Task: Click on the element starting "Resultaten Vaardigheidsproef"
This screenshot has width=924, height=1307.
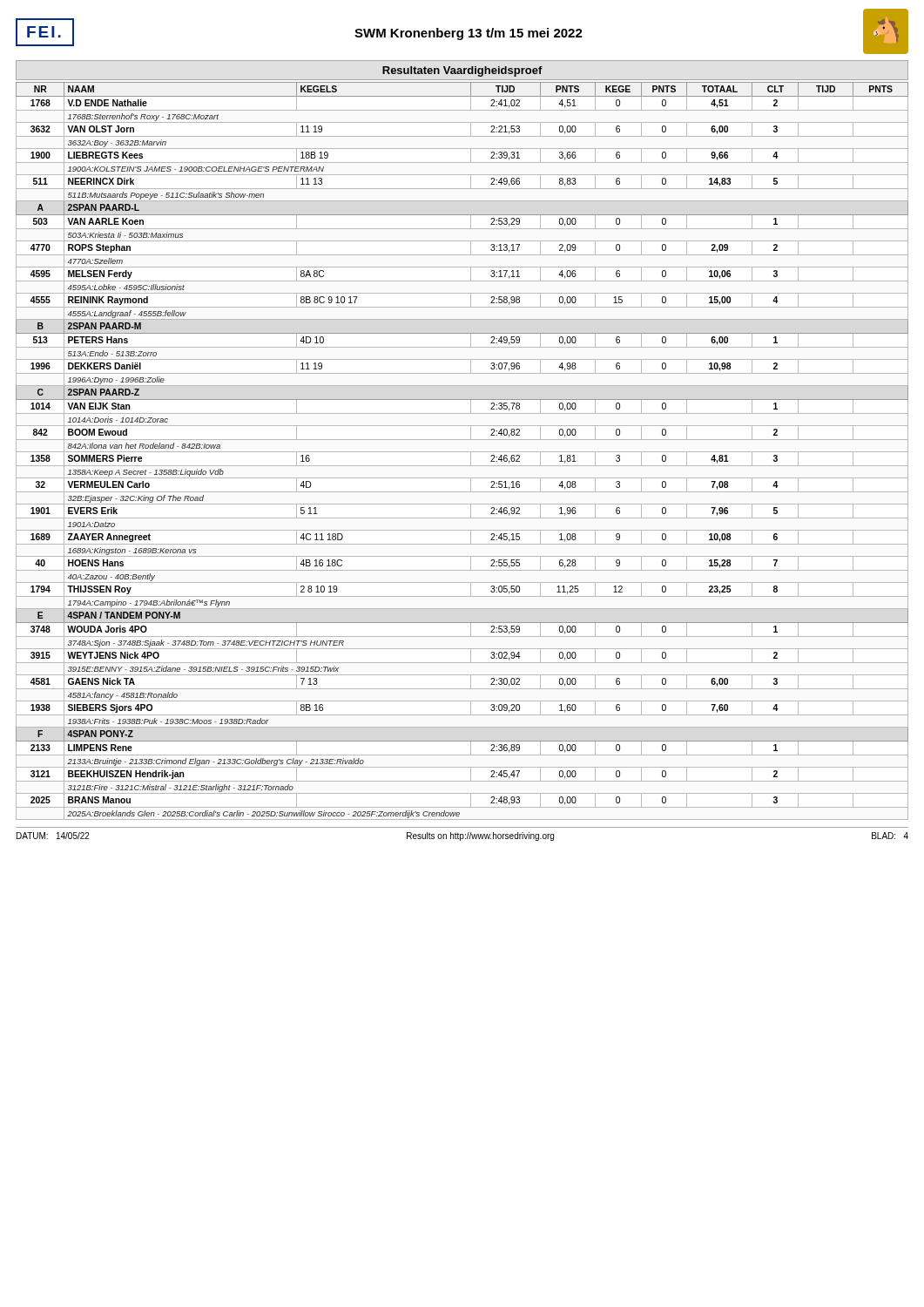Action: tap(462, 70)
